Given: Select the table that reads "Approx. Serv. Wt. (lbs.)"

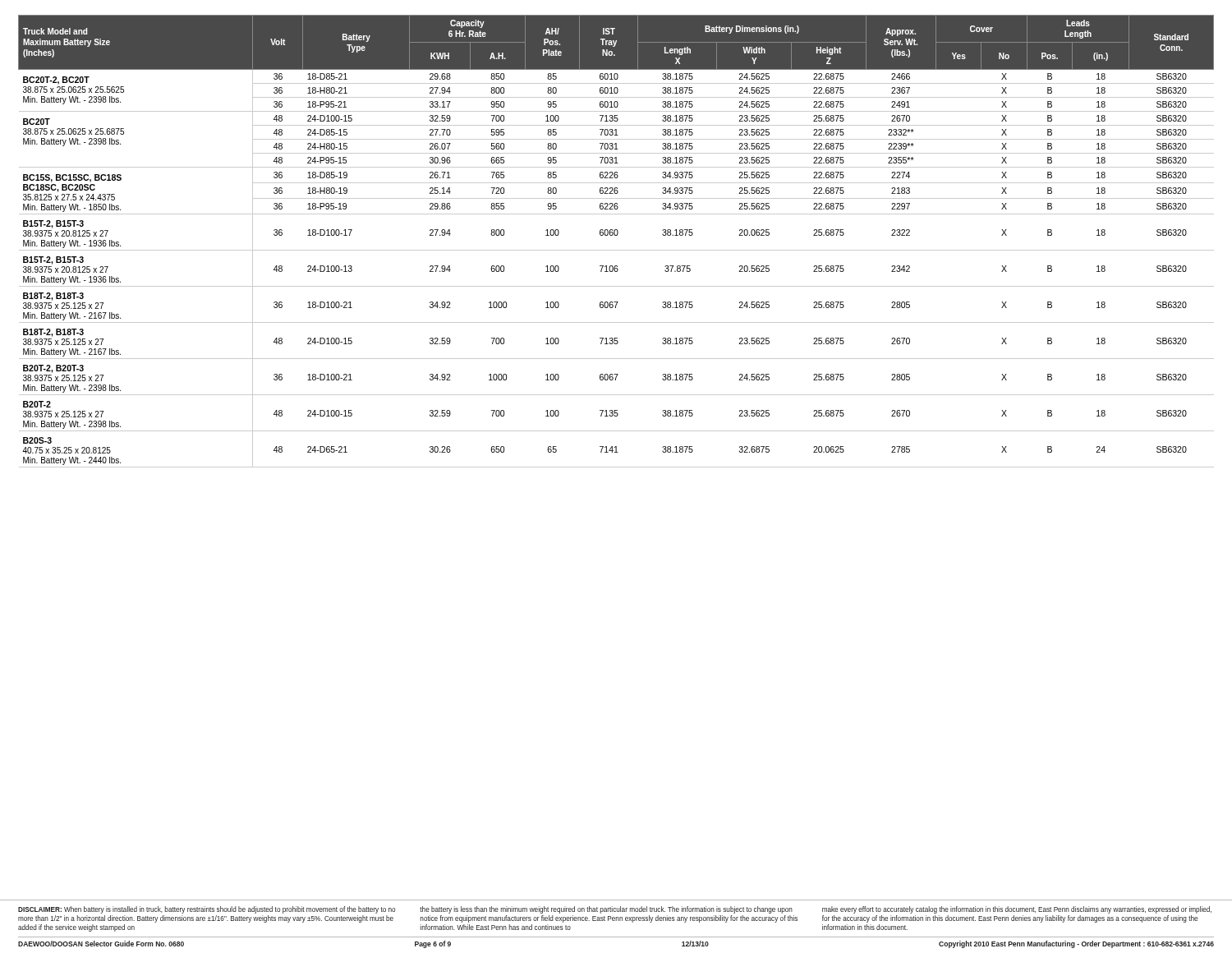Looking at the screenshot, I should pos(616,241).
